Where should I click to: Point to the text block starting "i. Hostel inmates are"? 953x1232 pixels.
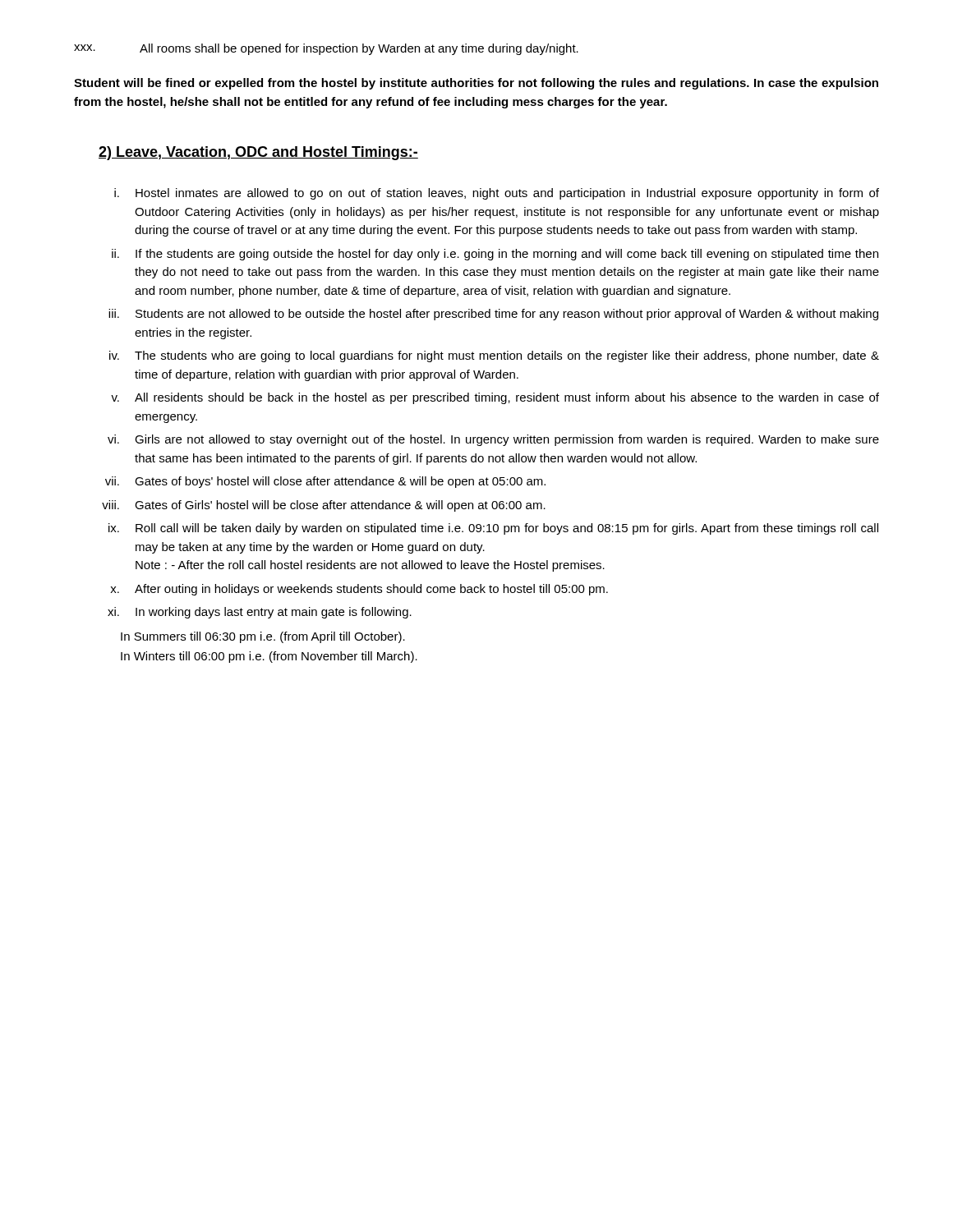tap(476, 212)
